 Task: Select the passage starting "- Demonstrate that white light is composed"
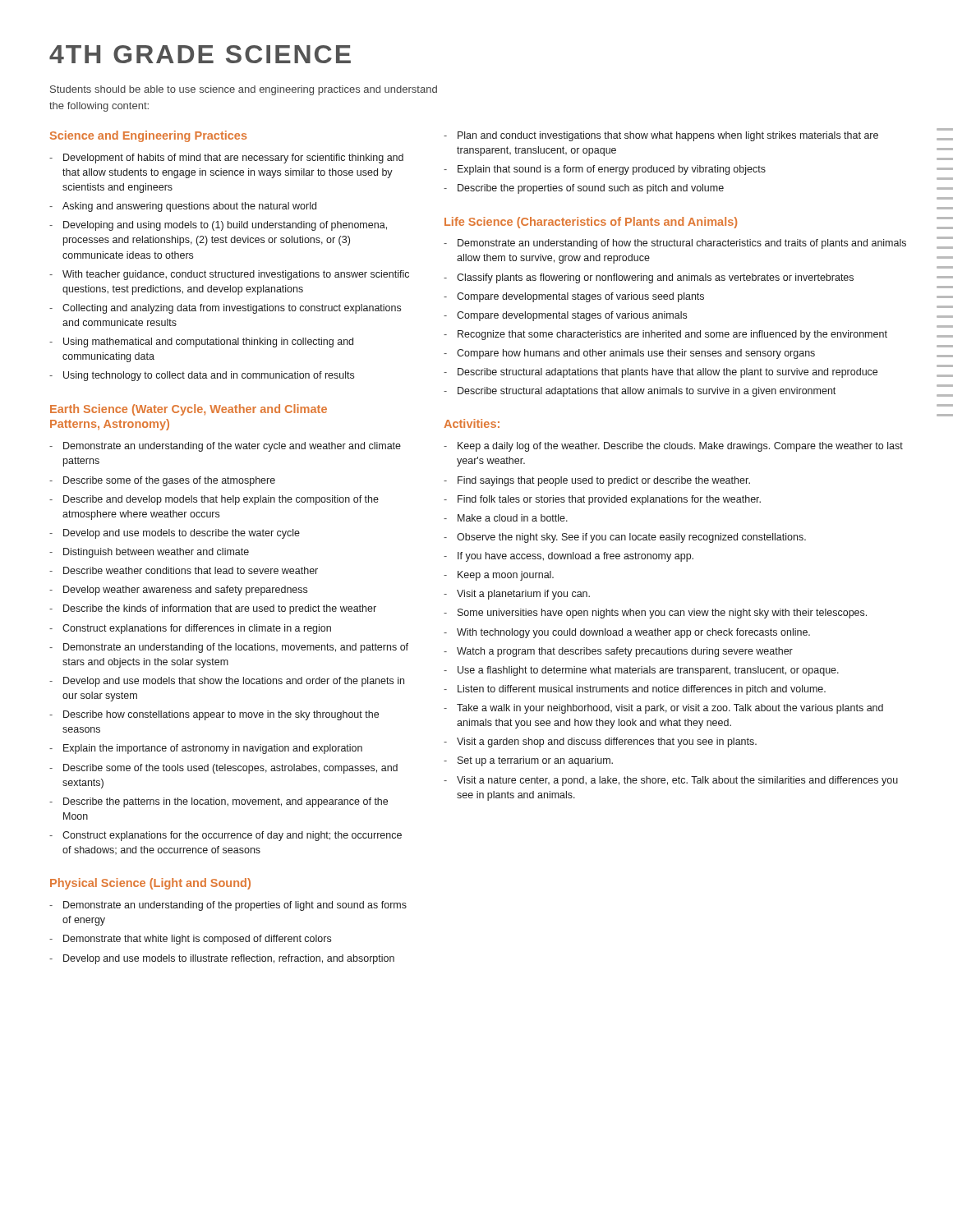(x=230, y=939)
